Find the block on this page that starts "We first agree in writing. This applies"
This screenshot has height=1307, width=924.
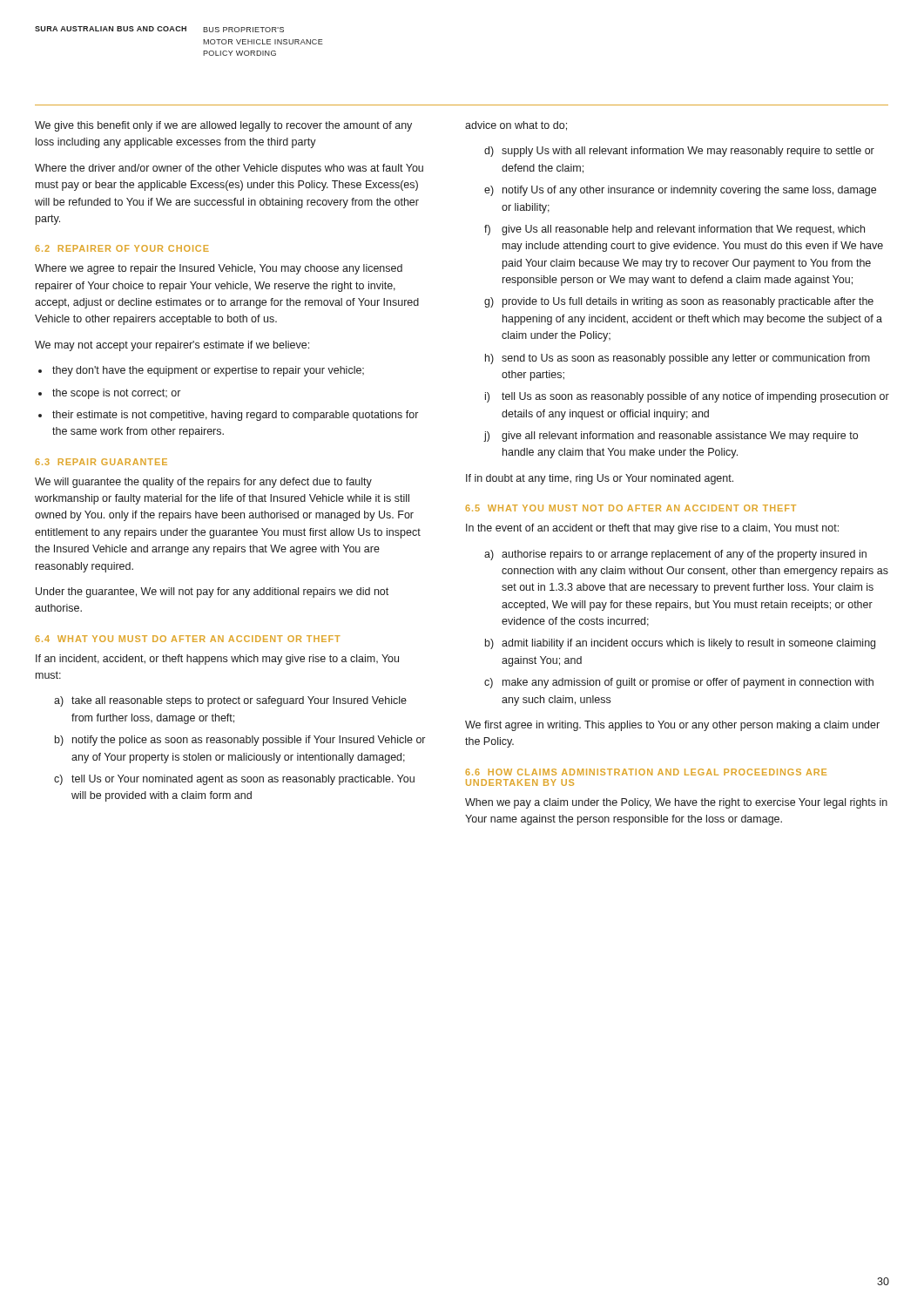(x=672, y=733)
